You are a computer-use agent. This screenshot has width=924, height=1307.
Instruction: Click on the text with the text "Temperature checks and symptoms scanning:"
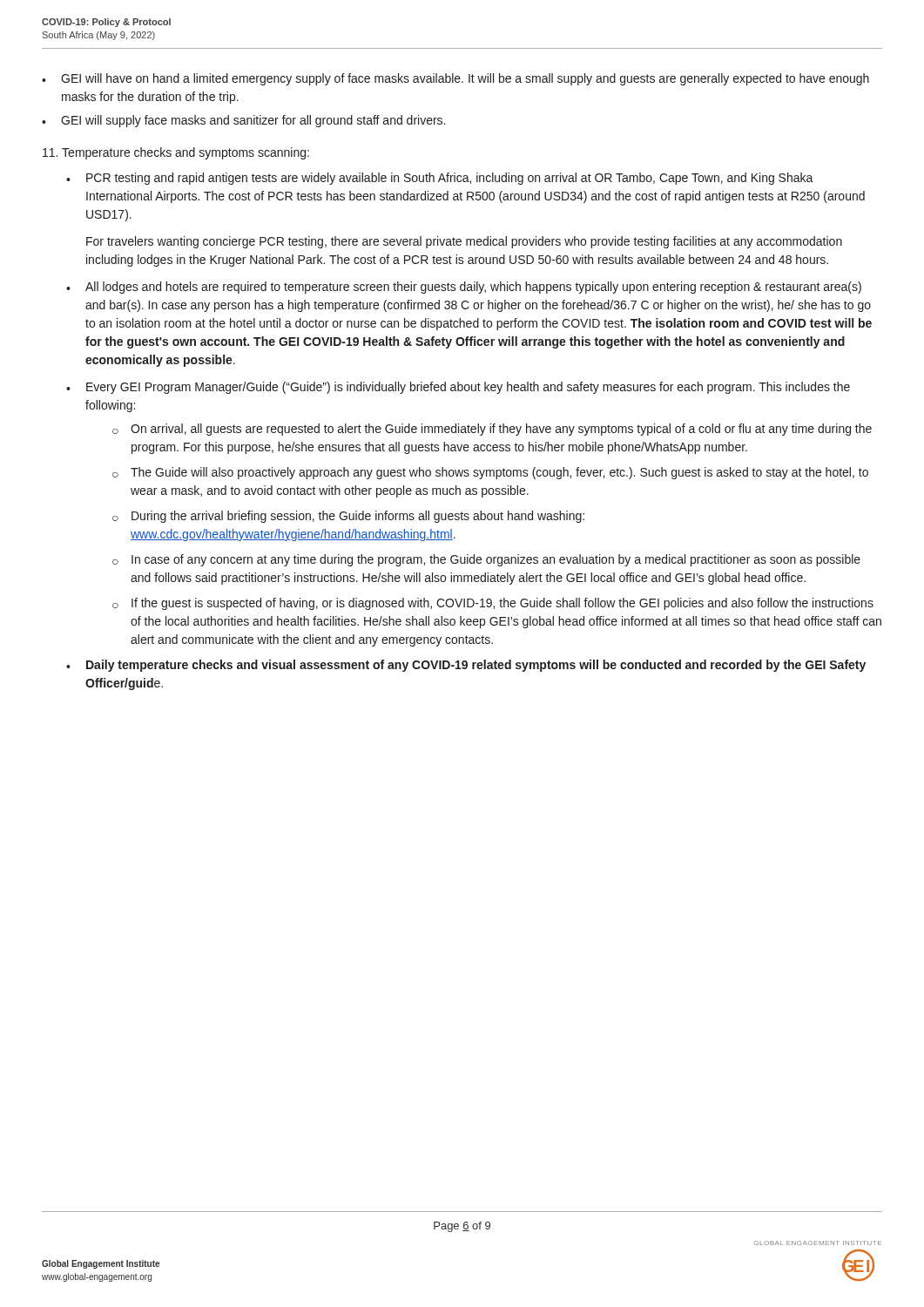176,152
